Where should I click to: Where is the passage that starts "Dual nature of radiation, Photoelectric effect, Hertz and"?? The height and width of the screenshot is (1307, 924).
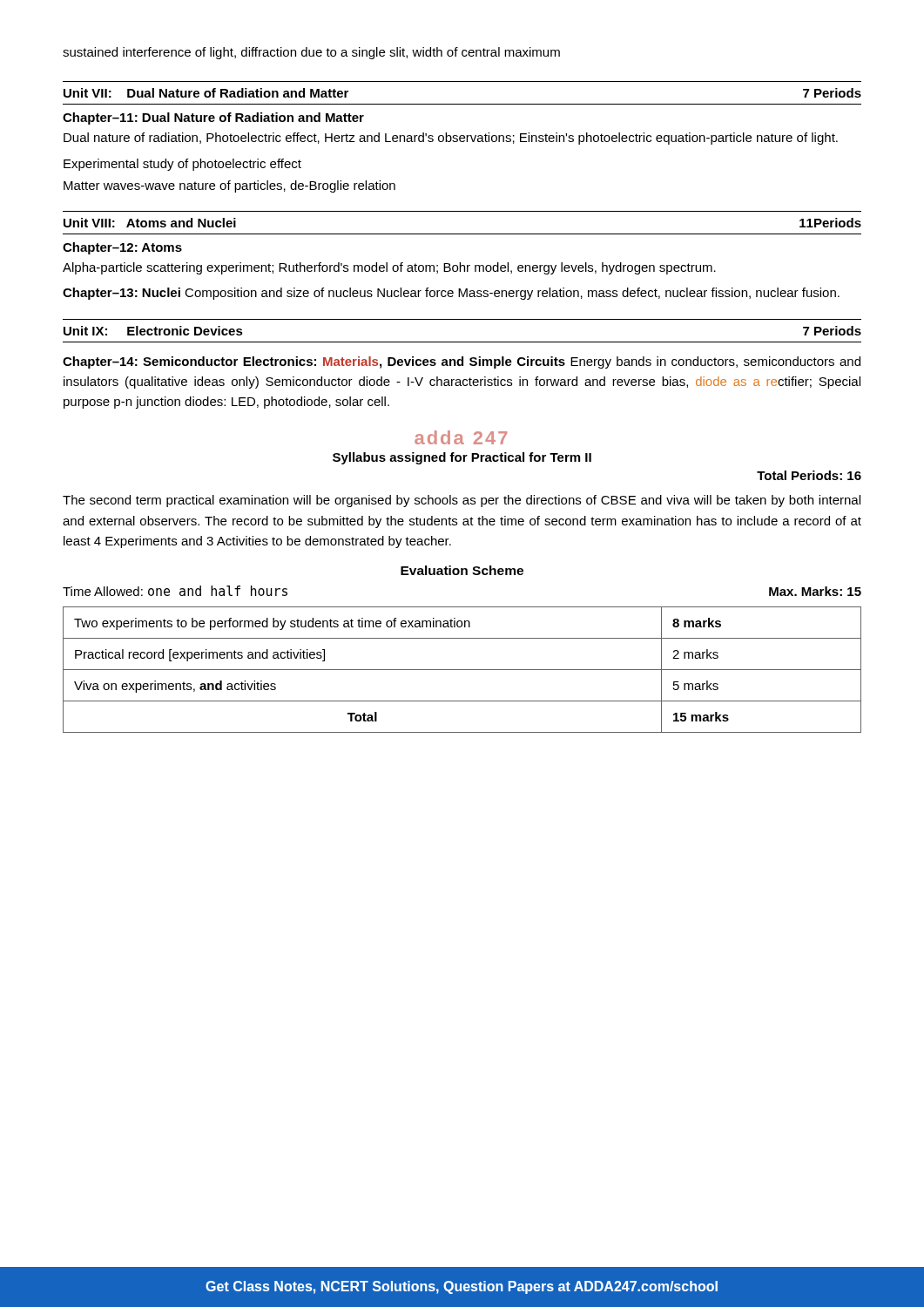coord(451,137)
